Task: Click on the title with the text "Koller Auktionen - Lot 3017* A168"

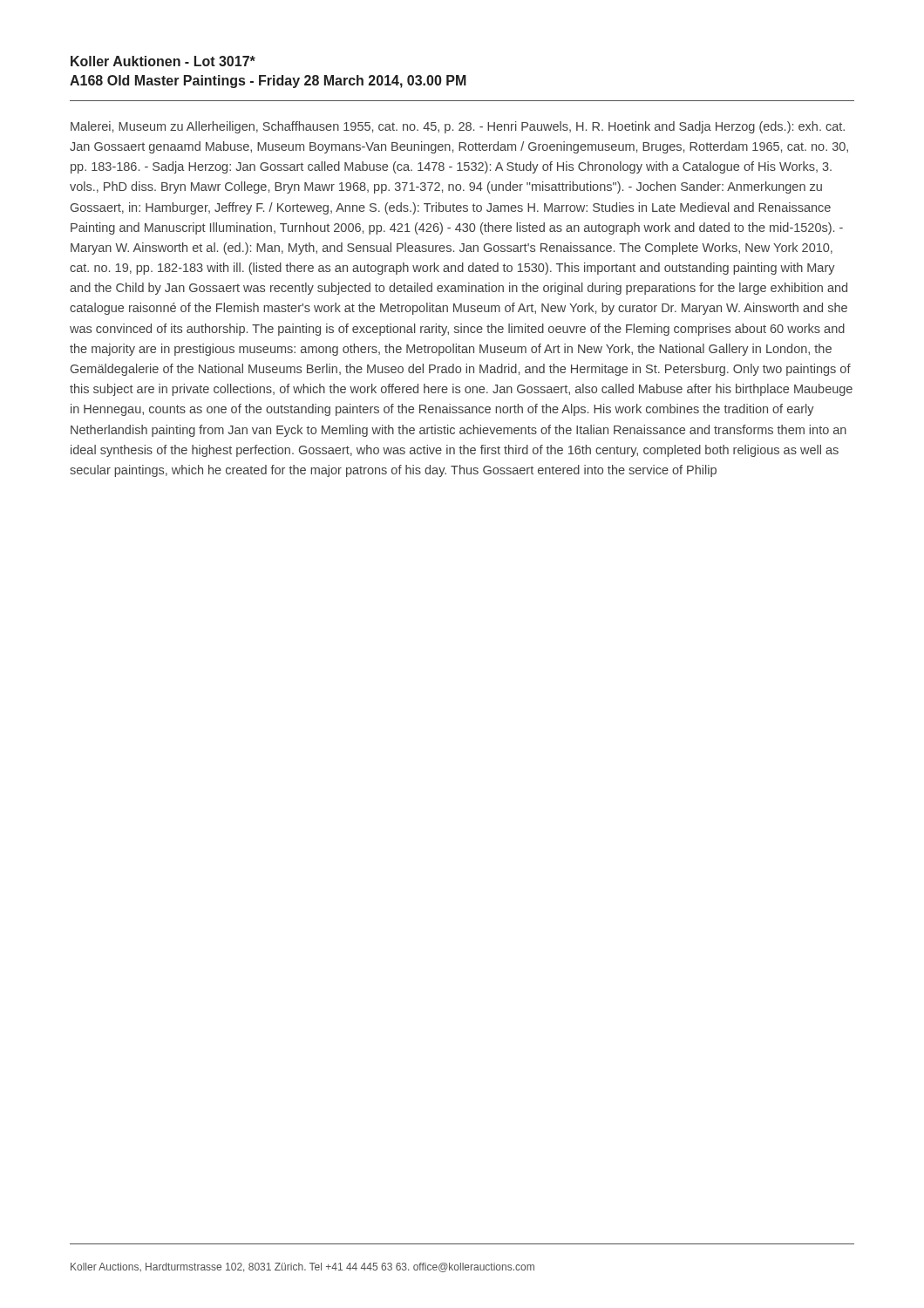Action: (462, 72)
